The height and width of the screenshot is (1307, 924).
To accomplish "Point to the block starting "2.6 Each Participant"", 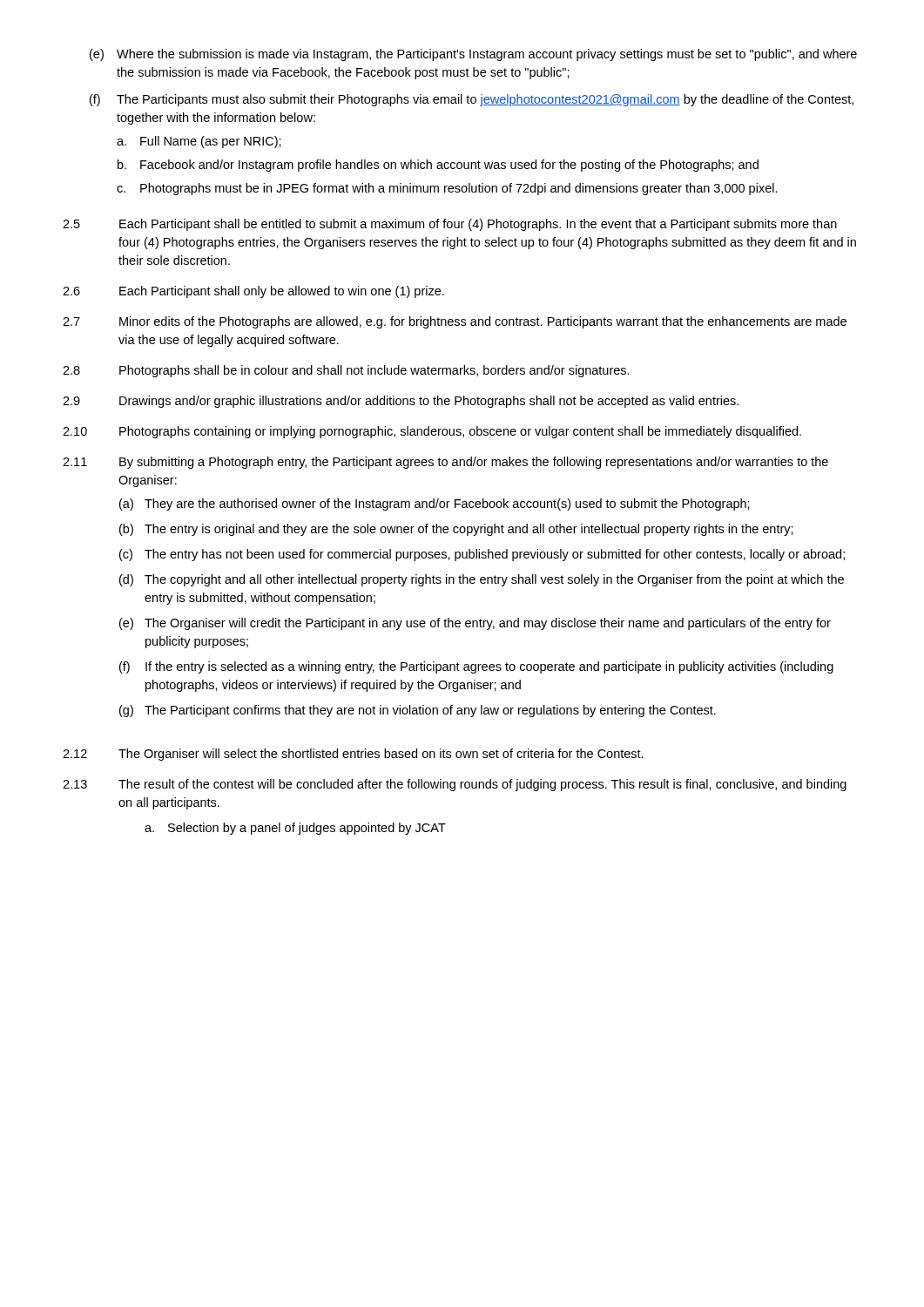I will [x=253, y=292].
